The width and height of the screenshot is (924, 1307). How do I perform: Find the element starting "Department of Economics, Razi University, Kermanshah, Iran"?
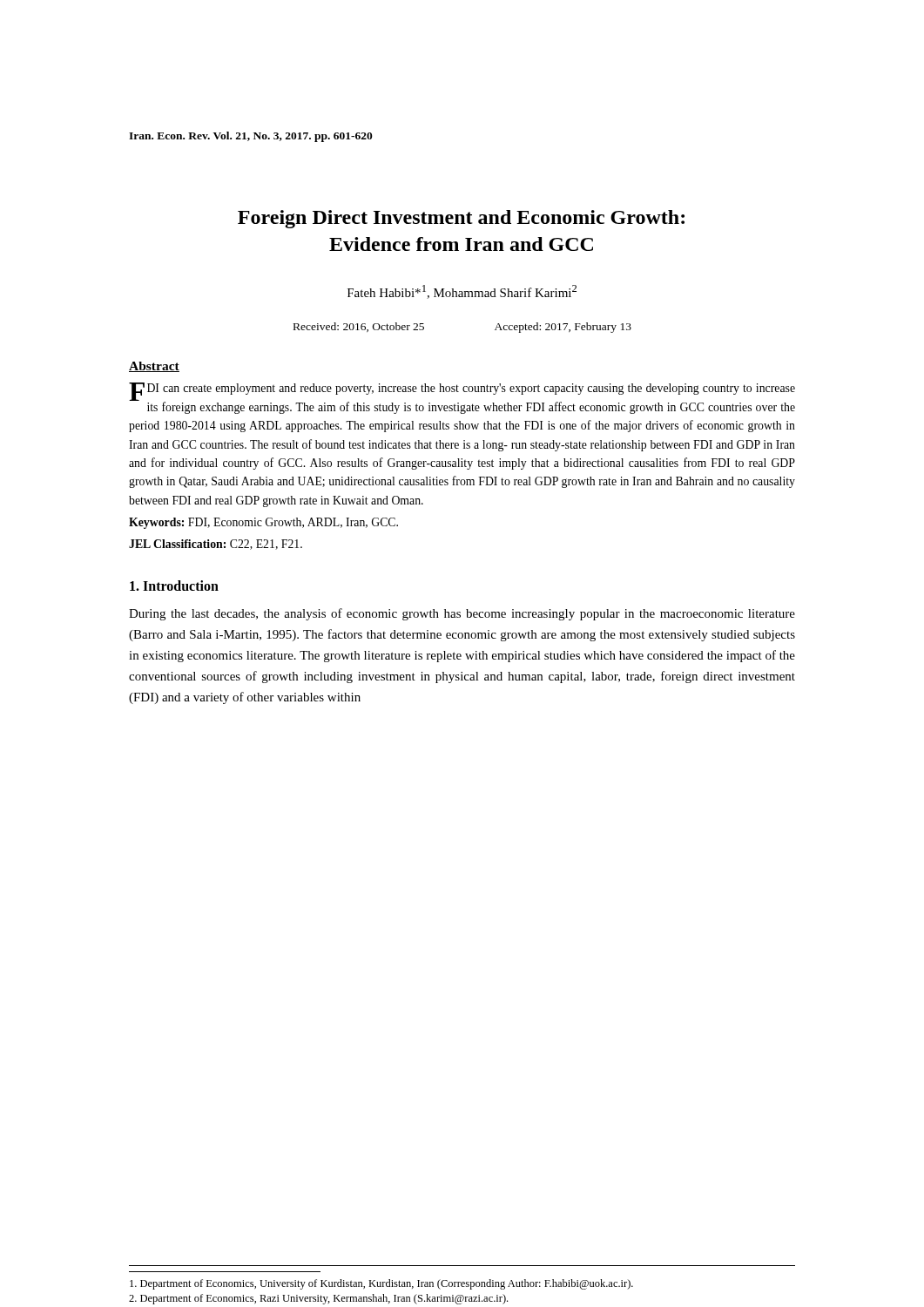(319, 1298)
